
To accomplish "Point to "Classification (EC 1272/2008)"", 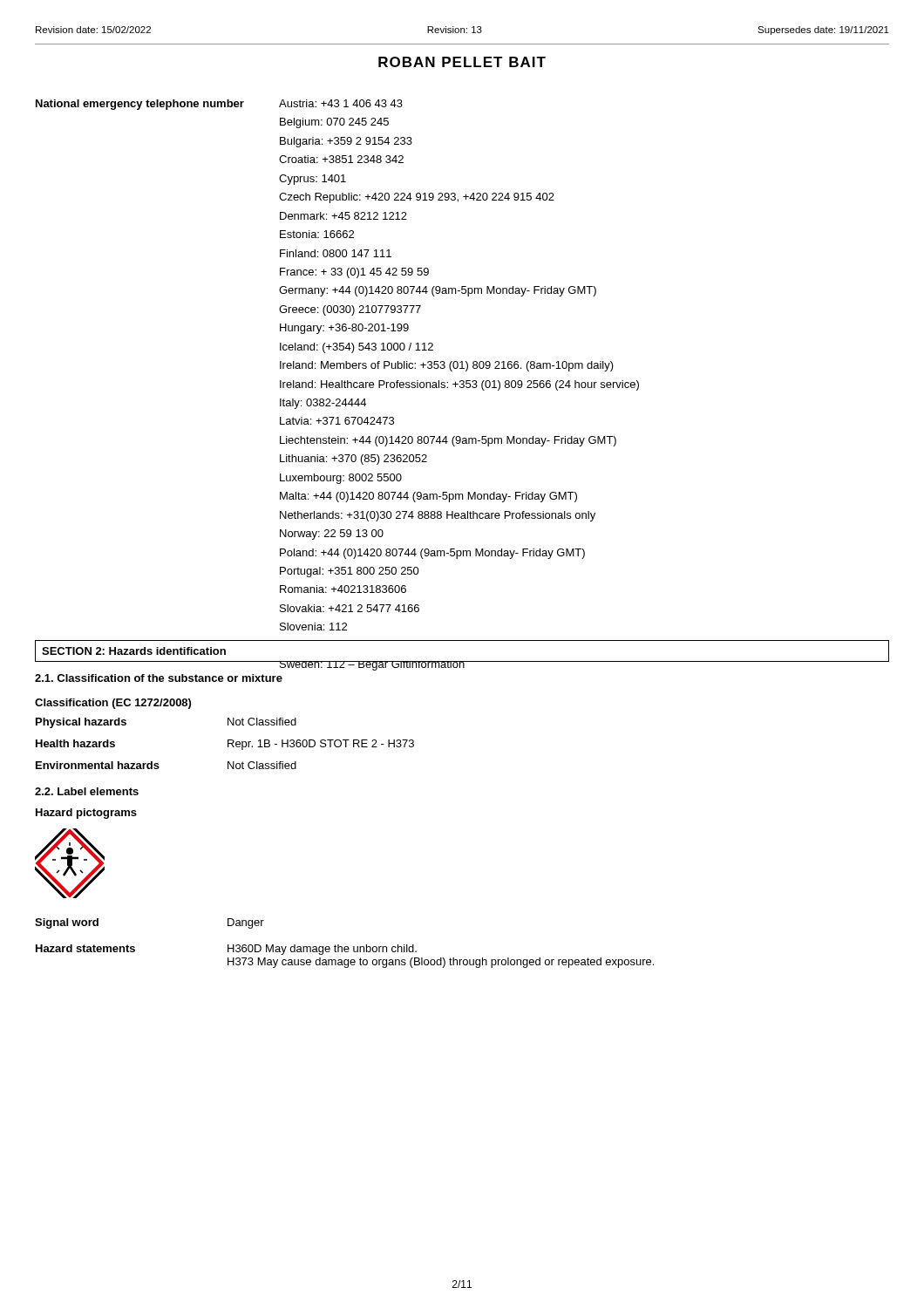I will [x=113, y=702].
